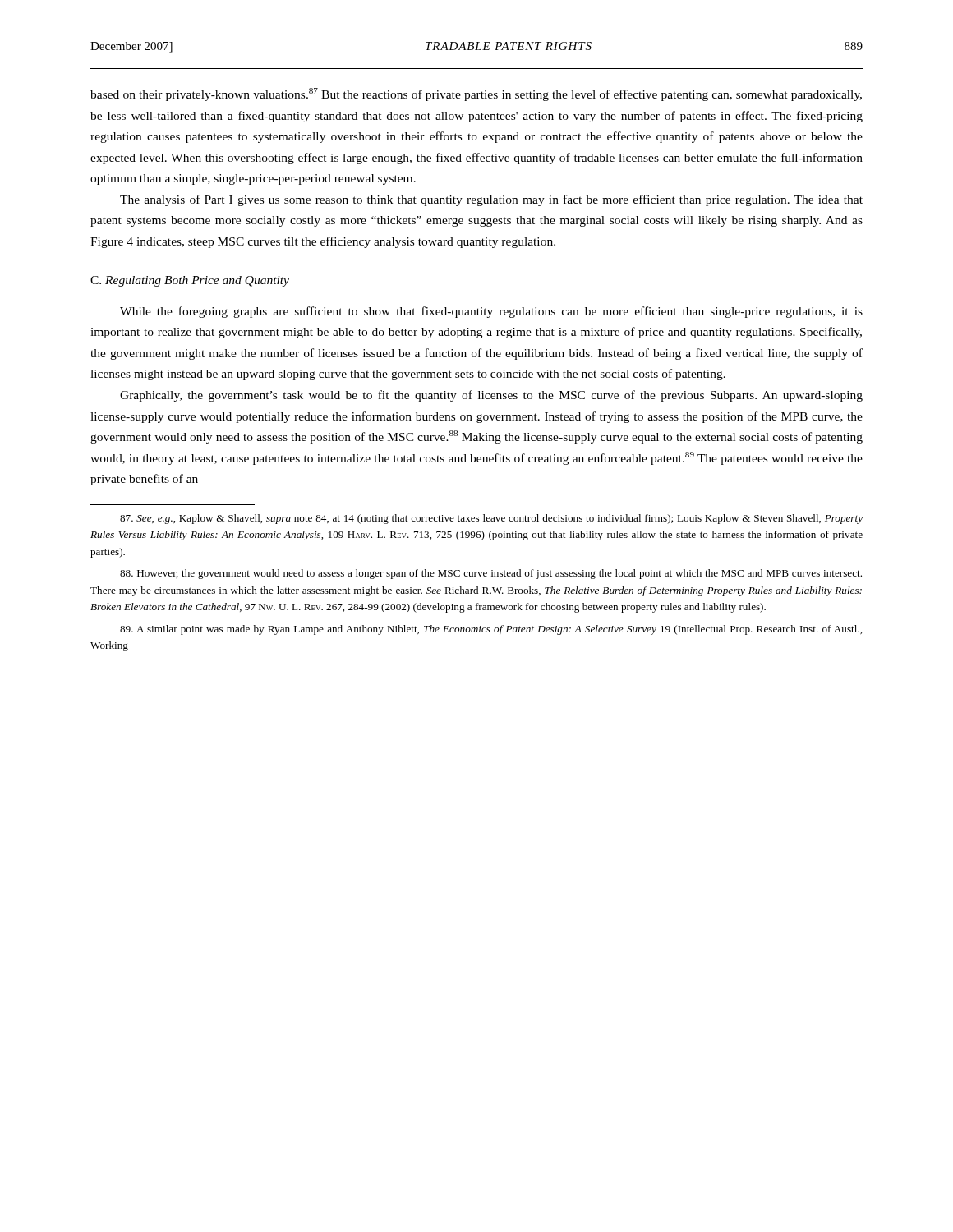The image size is (953, 1232).
Task: Select the footnote that reads "See, e.g., Kaplow & Shavell, supra note 84,"
Action: click(476, 535)
